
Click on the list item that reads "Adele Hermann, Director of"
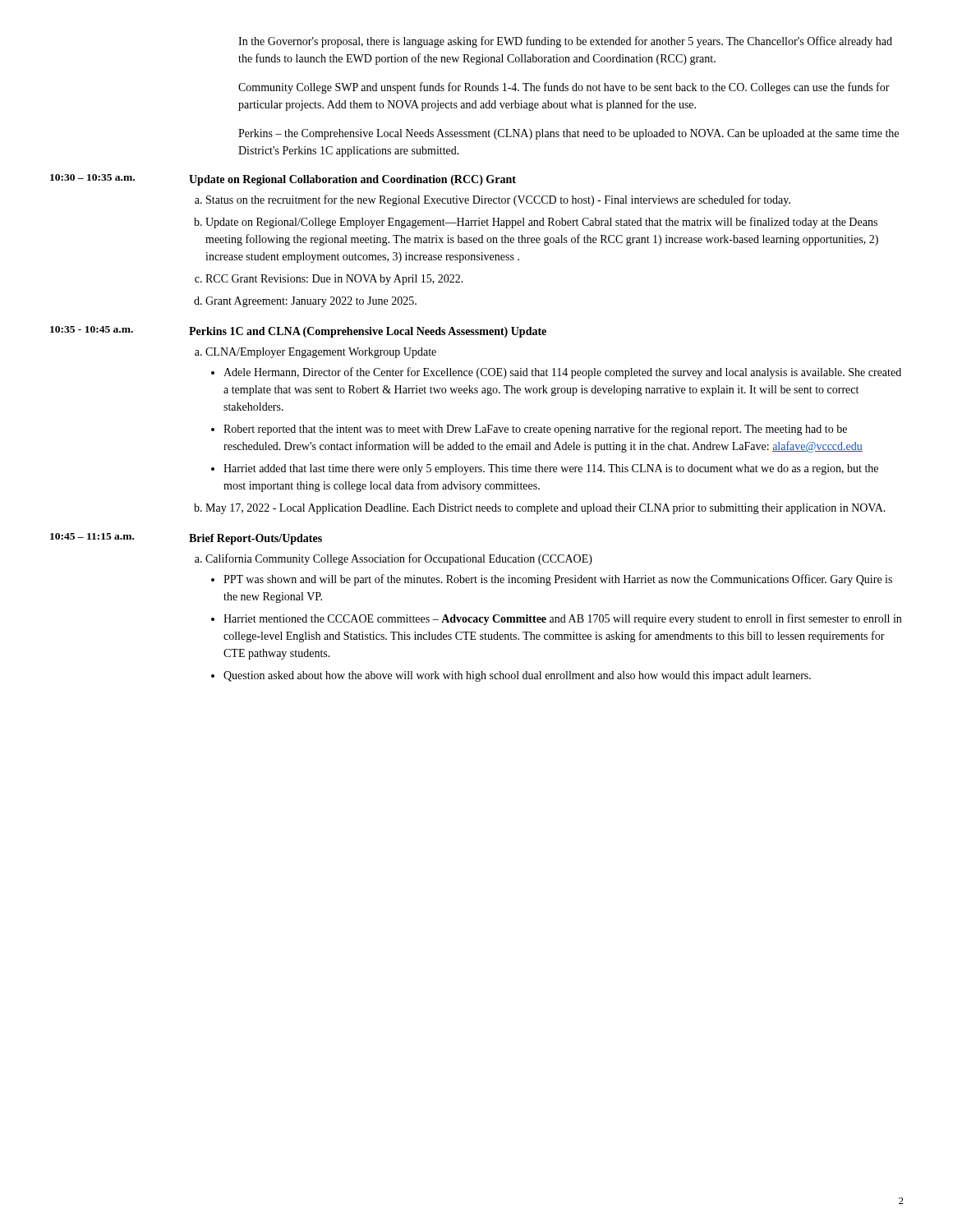(562, 390)
